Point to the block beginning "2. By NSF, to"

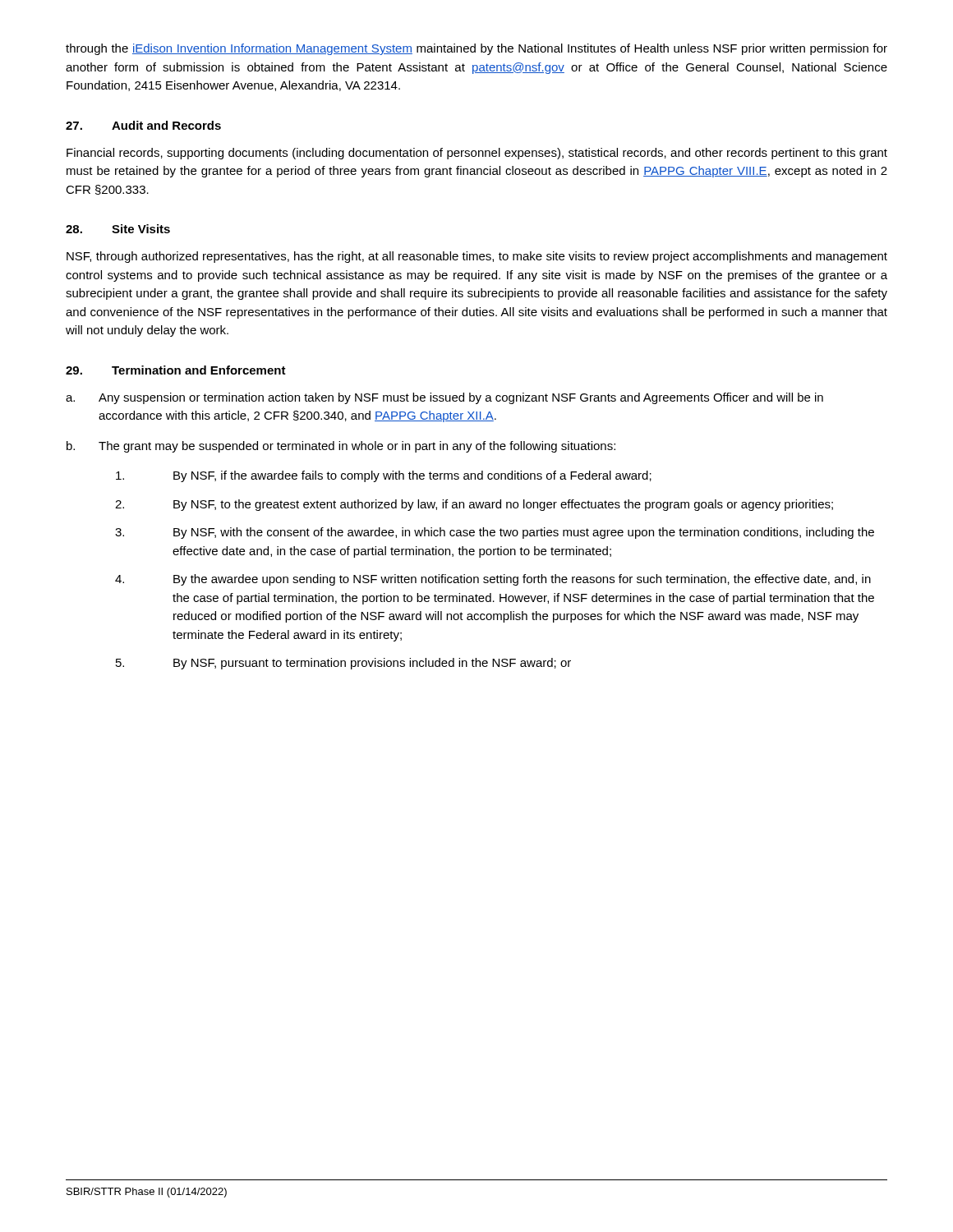476,504
